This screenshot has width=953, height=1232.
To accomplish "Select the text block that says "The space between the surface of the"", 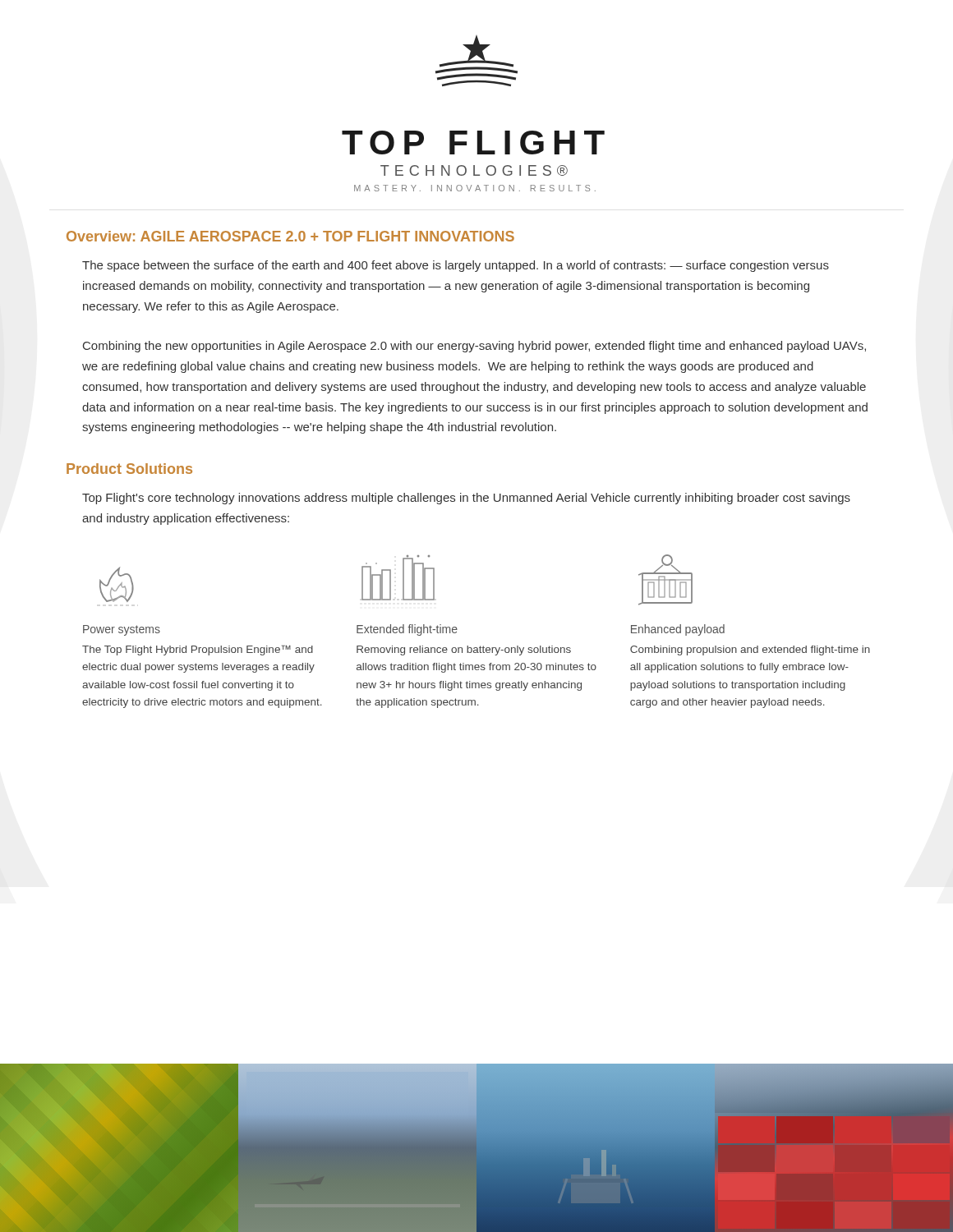I will 455,285.
